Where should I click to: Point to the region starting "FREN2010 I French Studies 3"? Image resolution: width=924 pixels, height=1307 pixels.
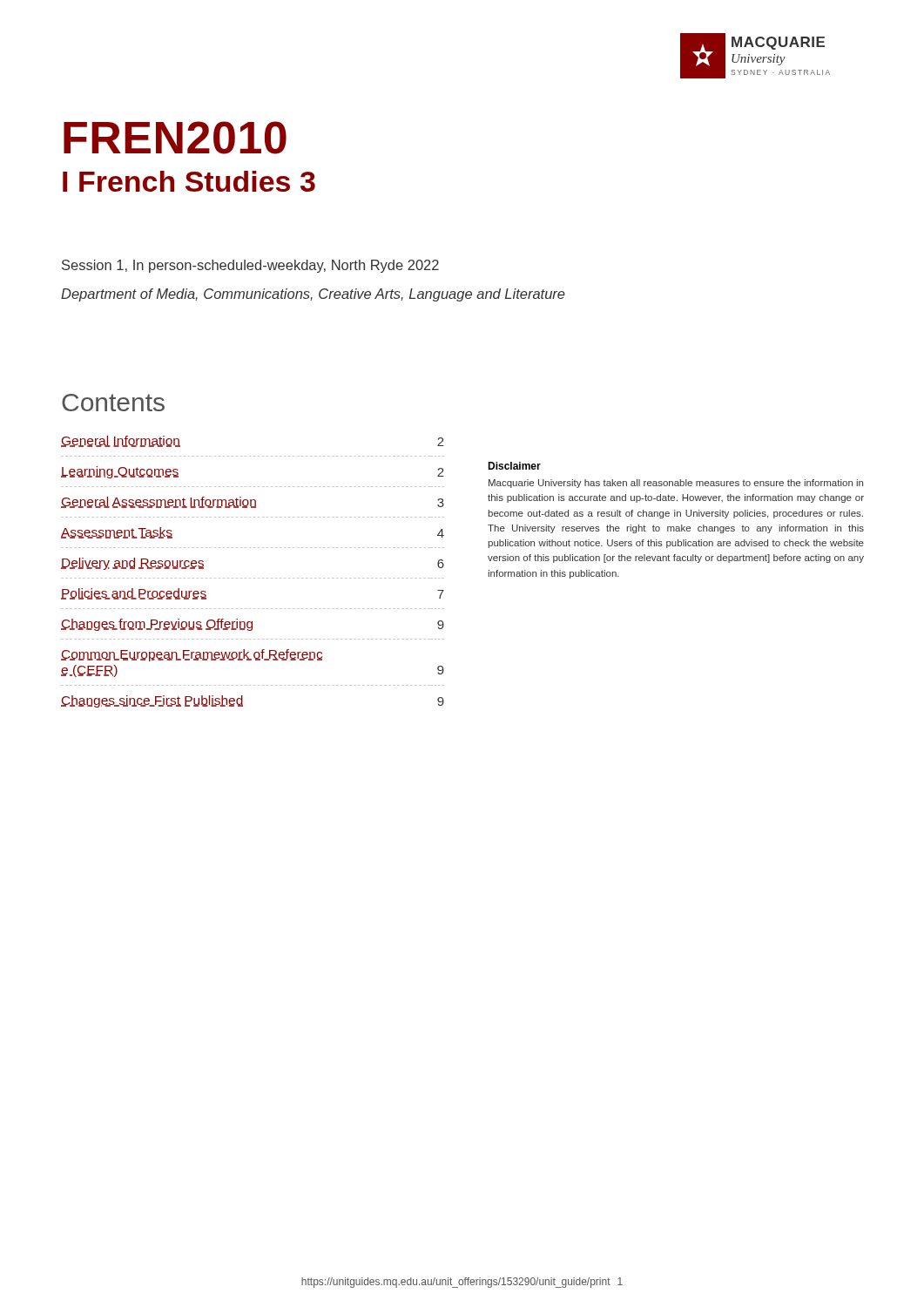[188, 156]
